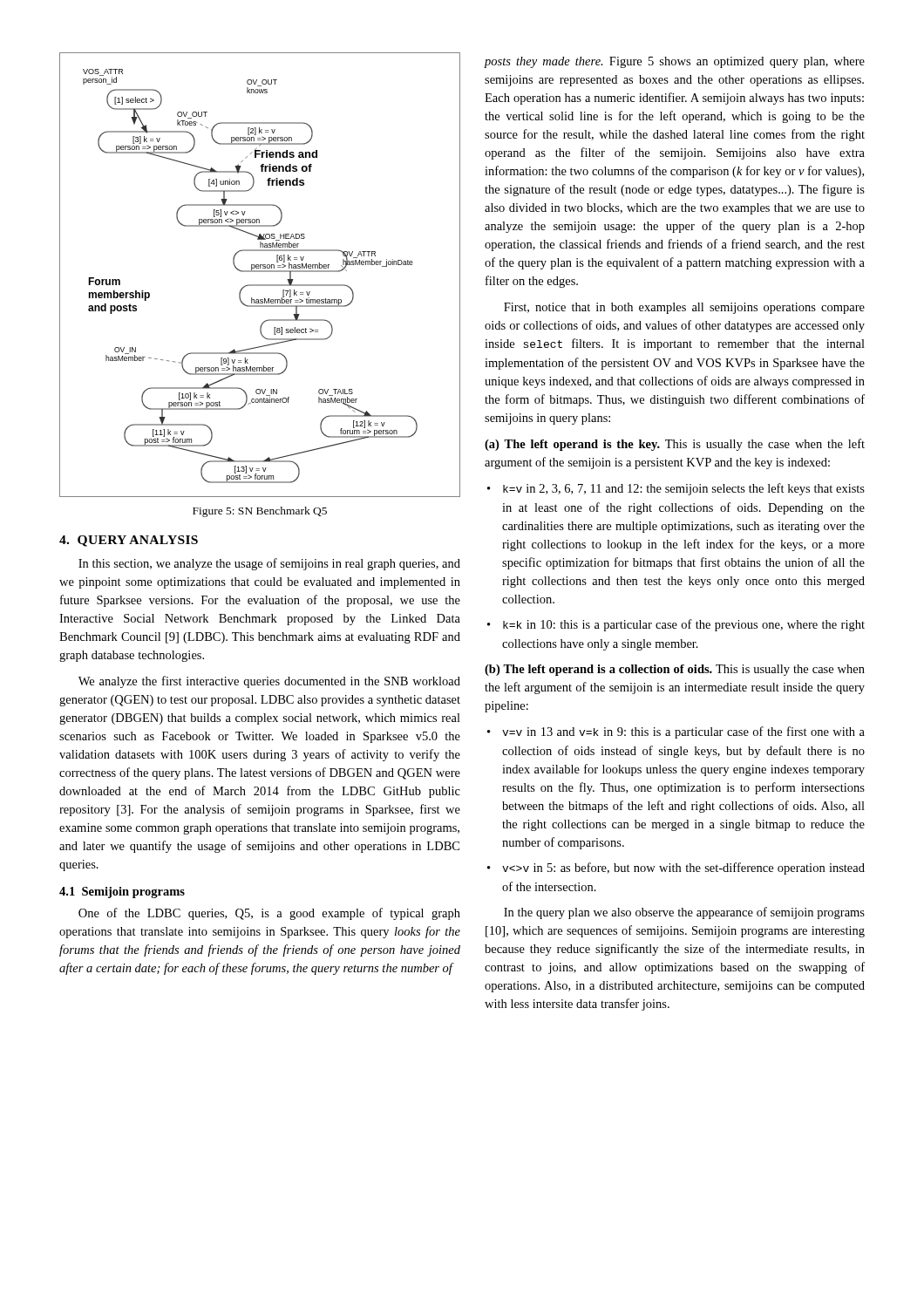
Task: Locate the text block that says "posts they made there. Figure"
Action: (675, 262)
